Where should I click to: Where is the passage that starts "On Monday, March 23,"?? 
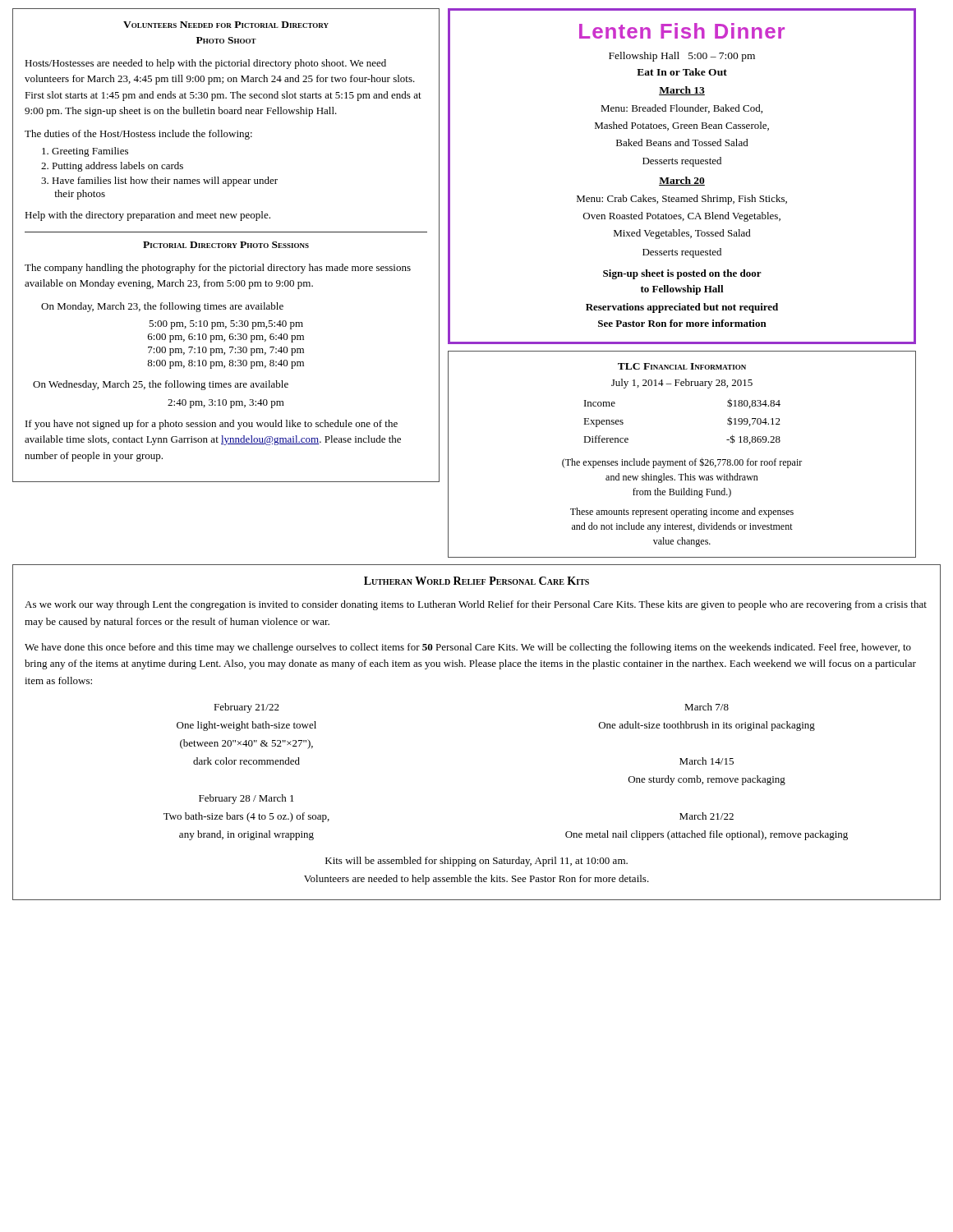coord(234,306)
